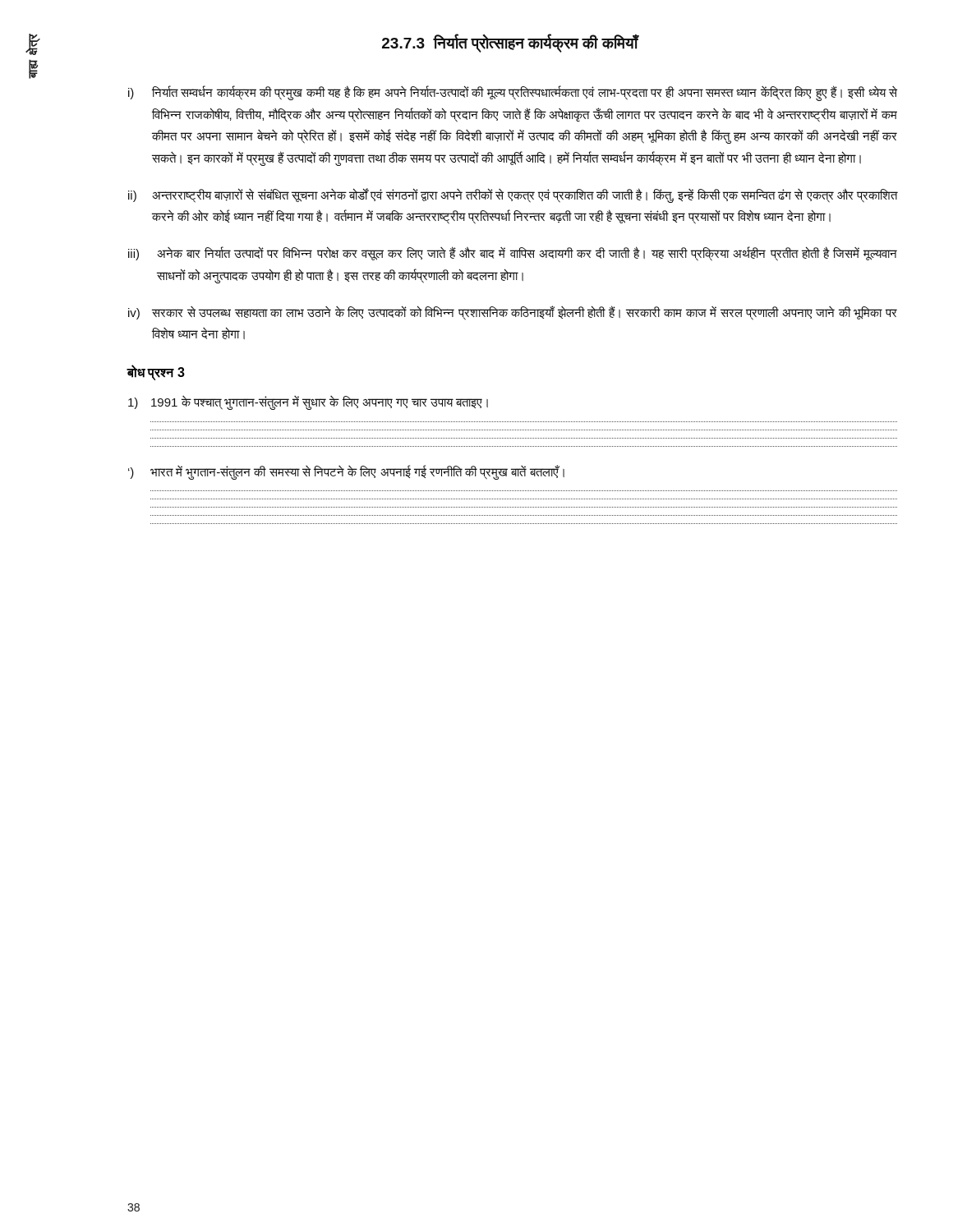Click on the section header with the text "बोध प्रश्न 3"
This screenshot has width=953, height=1232.
click(156, 372)
